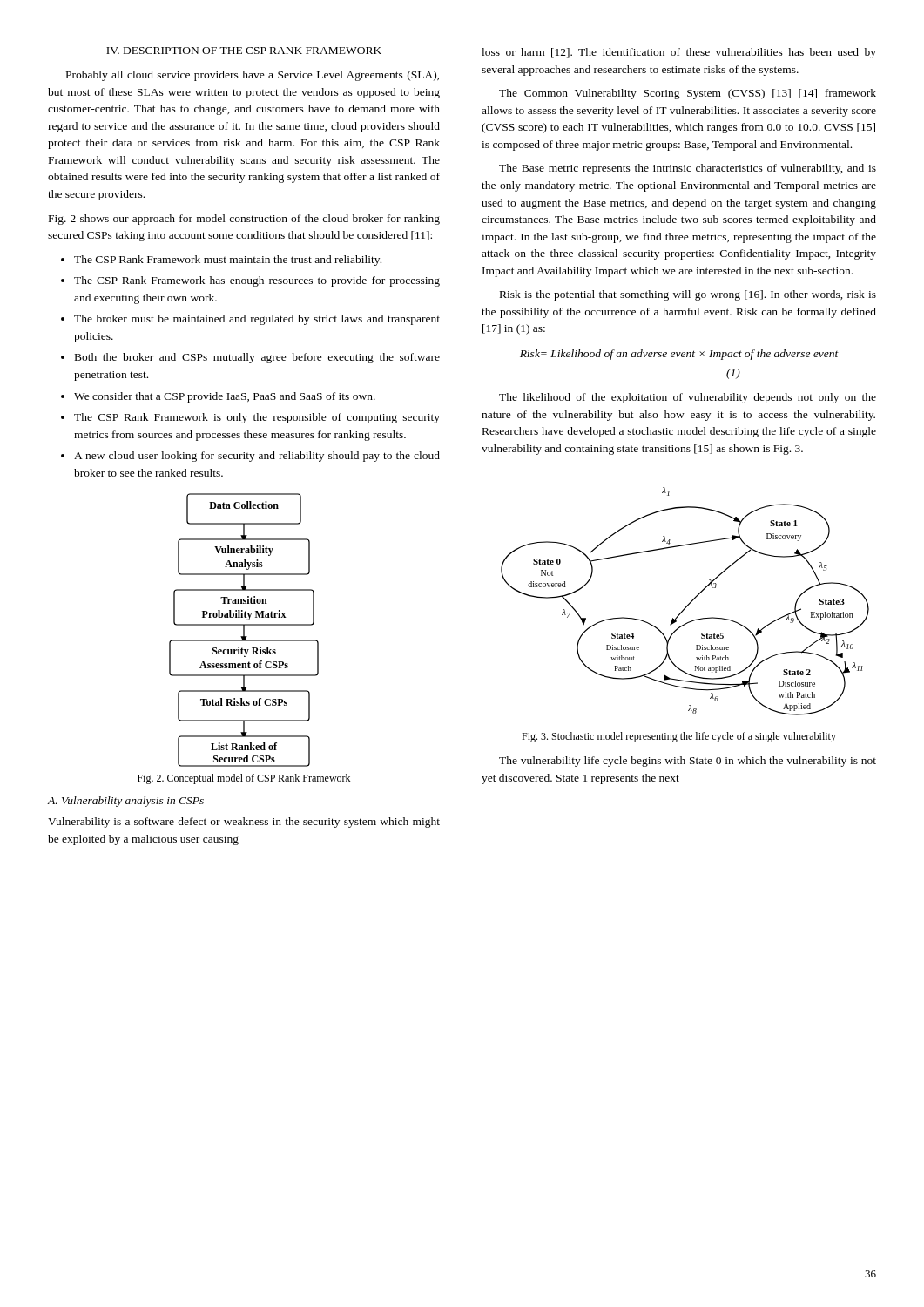
Task: Point to the caption beginning "Fig. 3. Stochastic model"
Action: point(679,737)
